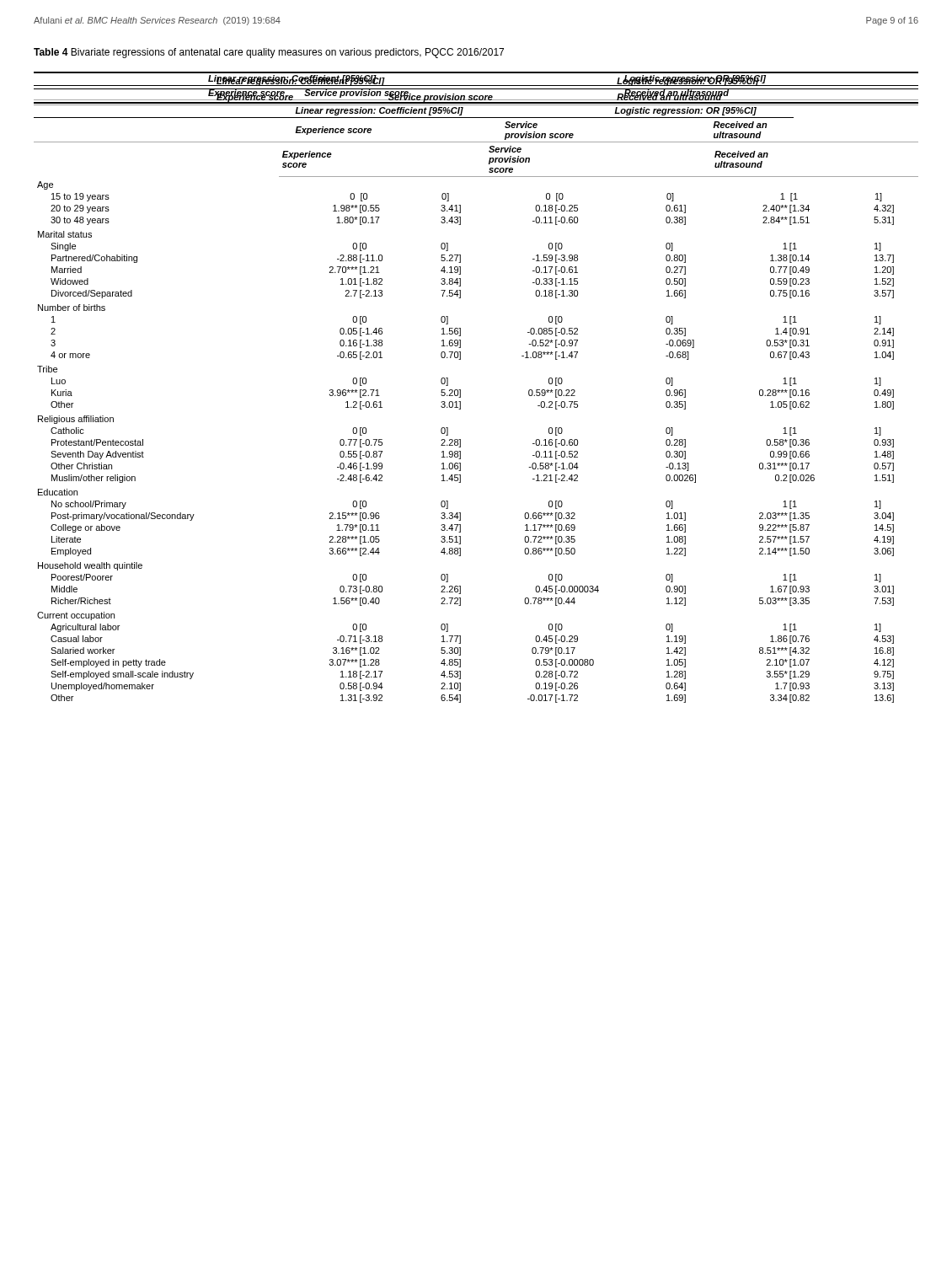Locate the passage starting "Table 4 Bivariate"
This screenshot has height=1264, width=952.
point(269,52)
